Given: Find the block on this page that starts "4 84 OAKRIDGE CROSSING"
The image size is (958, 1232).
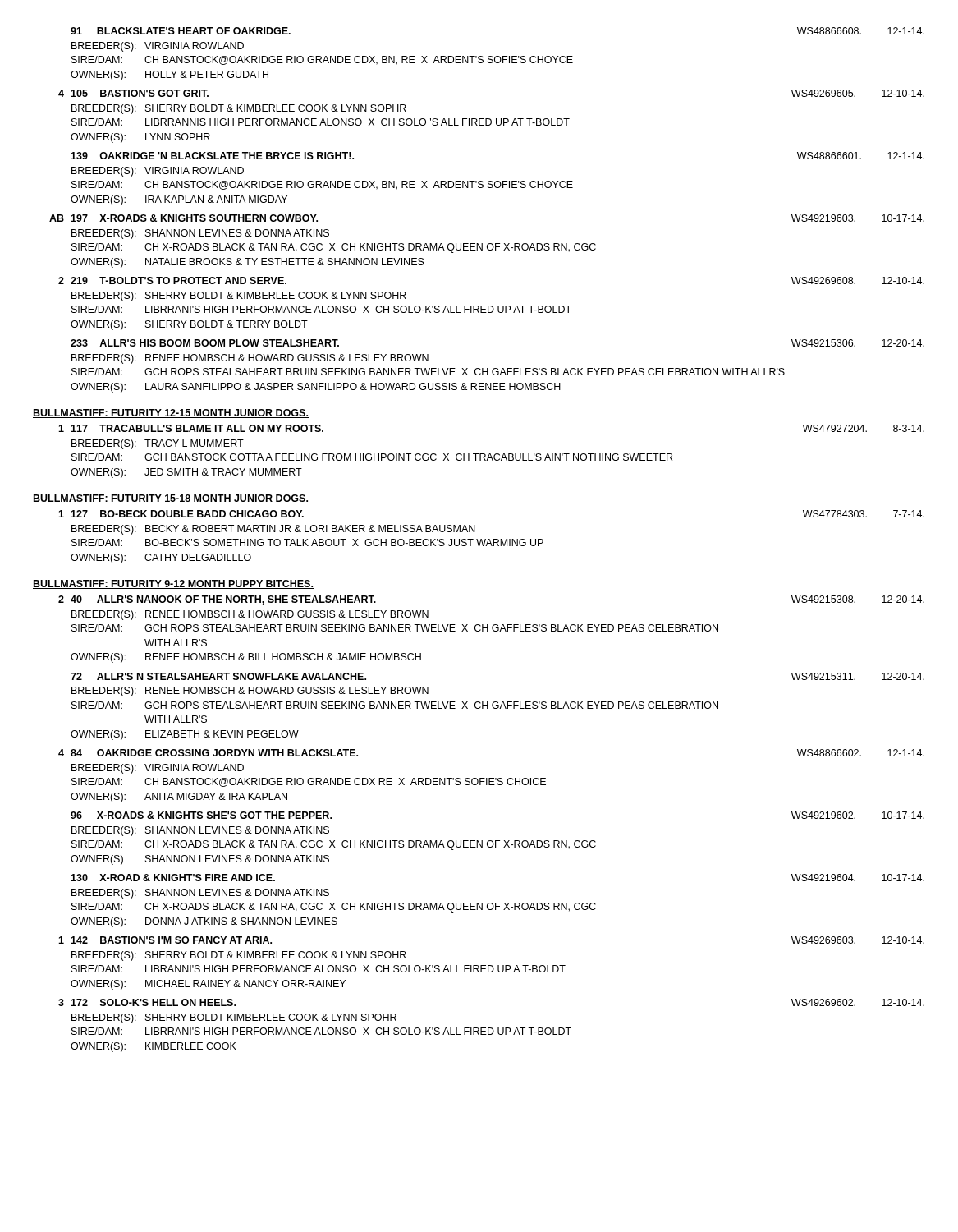Looking at the screenshot, I should coord(479,775).
